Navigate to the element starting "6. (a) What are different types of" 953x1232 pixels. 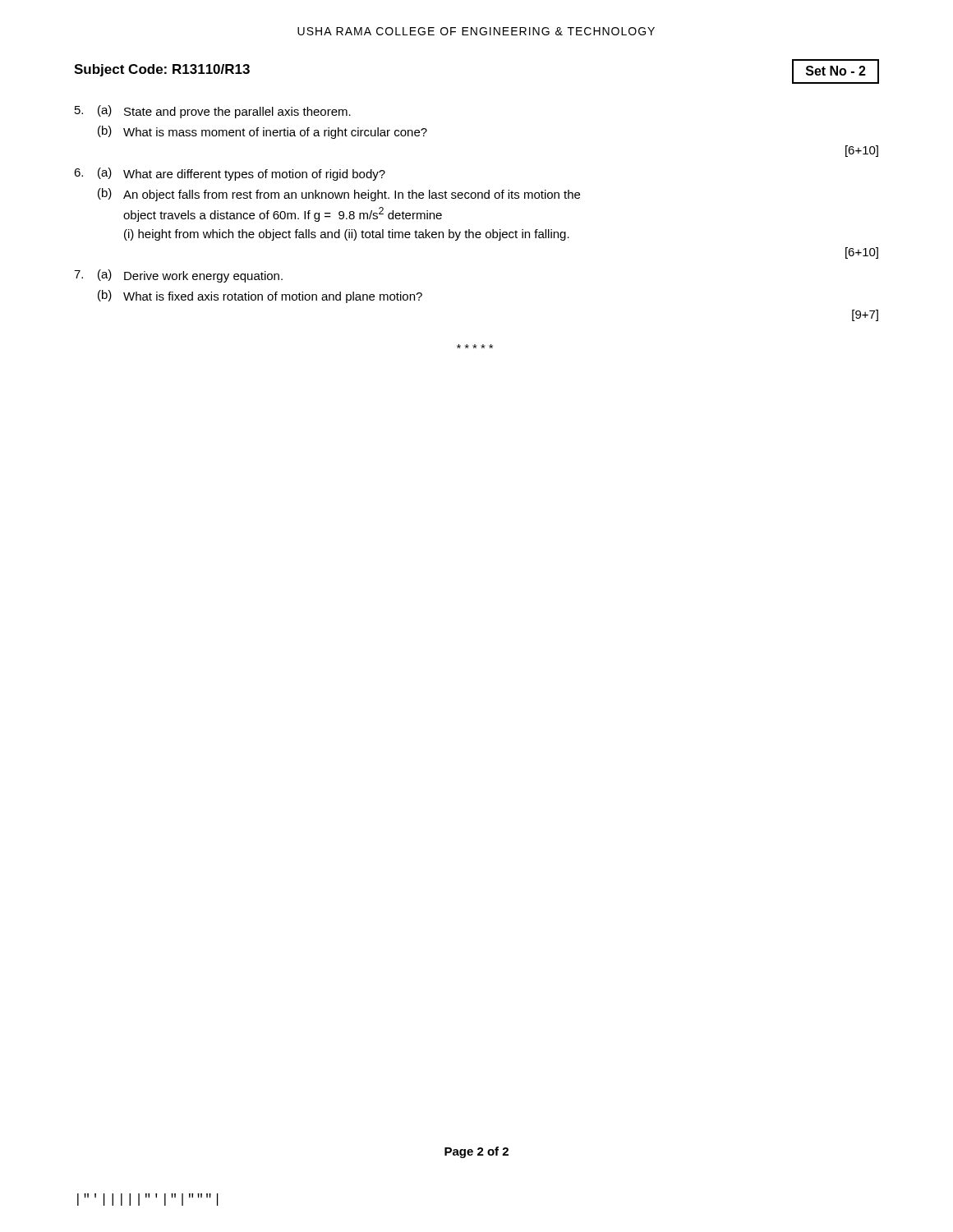230,174
